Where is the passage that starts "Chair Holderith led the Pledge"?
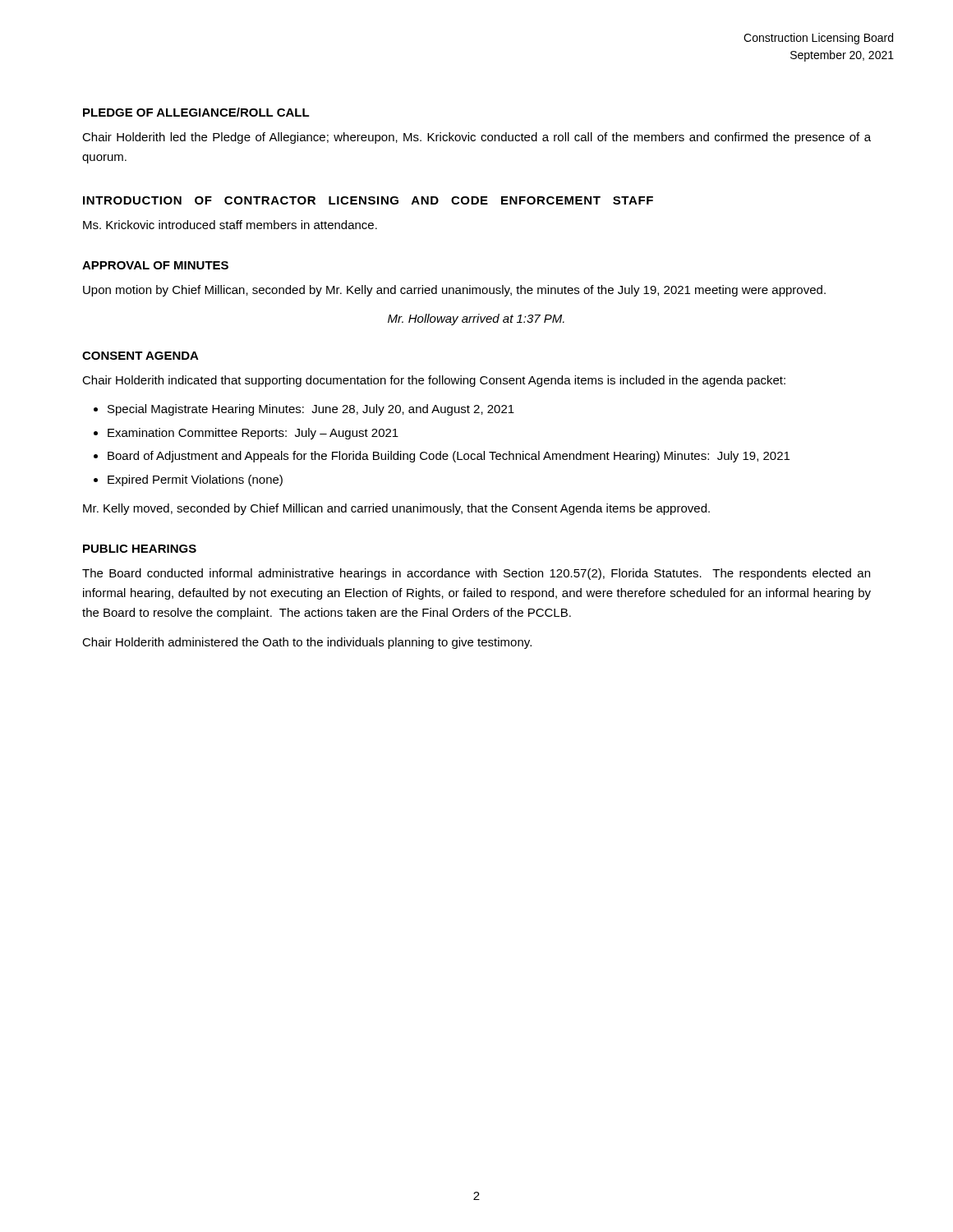953x1232 pixels. (476, 147)
